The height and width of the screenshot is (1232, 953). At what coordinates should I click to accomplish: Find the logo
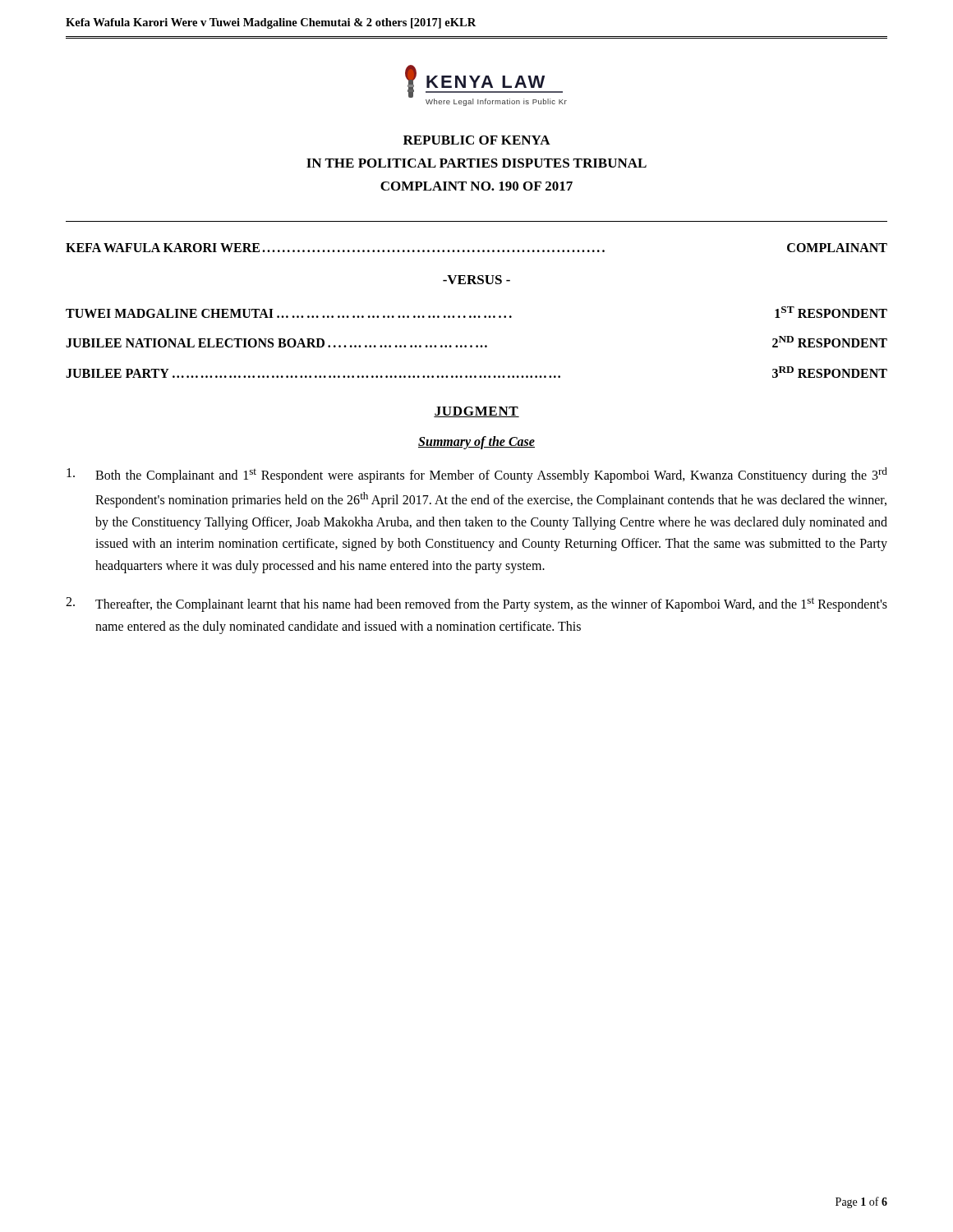[476, 91]
